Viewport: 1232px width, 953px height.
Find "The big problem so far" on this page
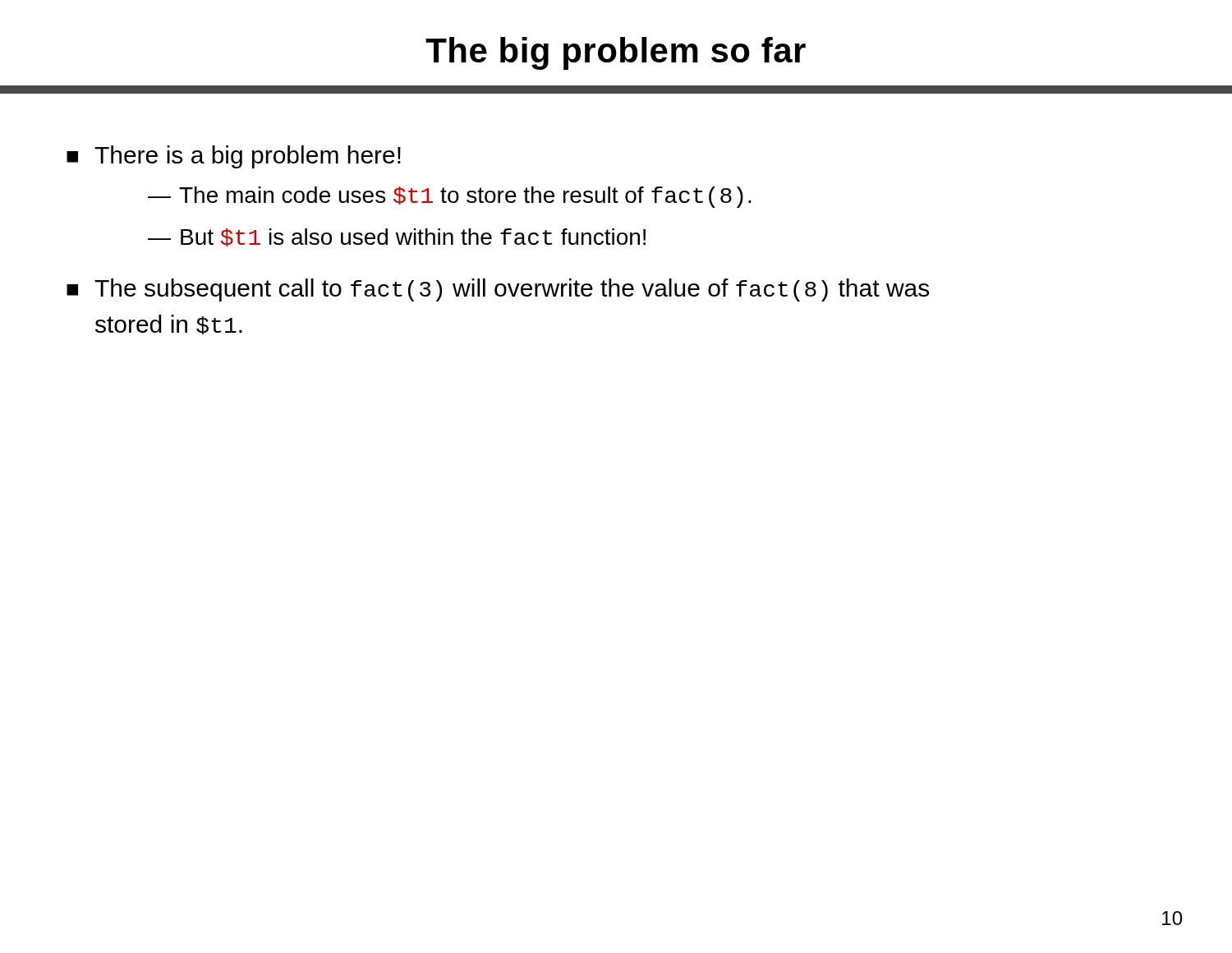click(616, 51)
